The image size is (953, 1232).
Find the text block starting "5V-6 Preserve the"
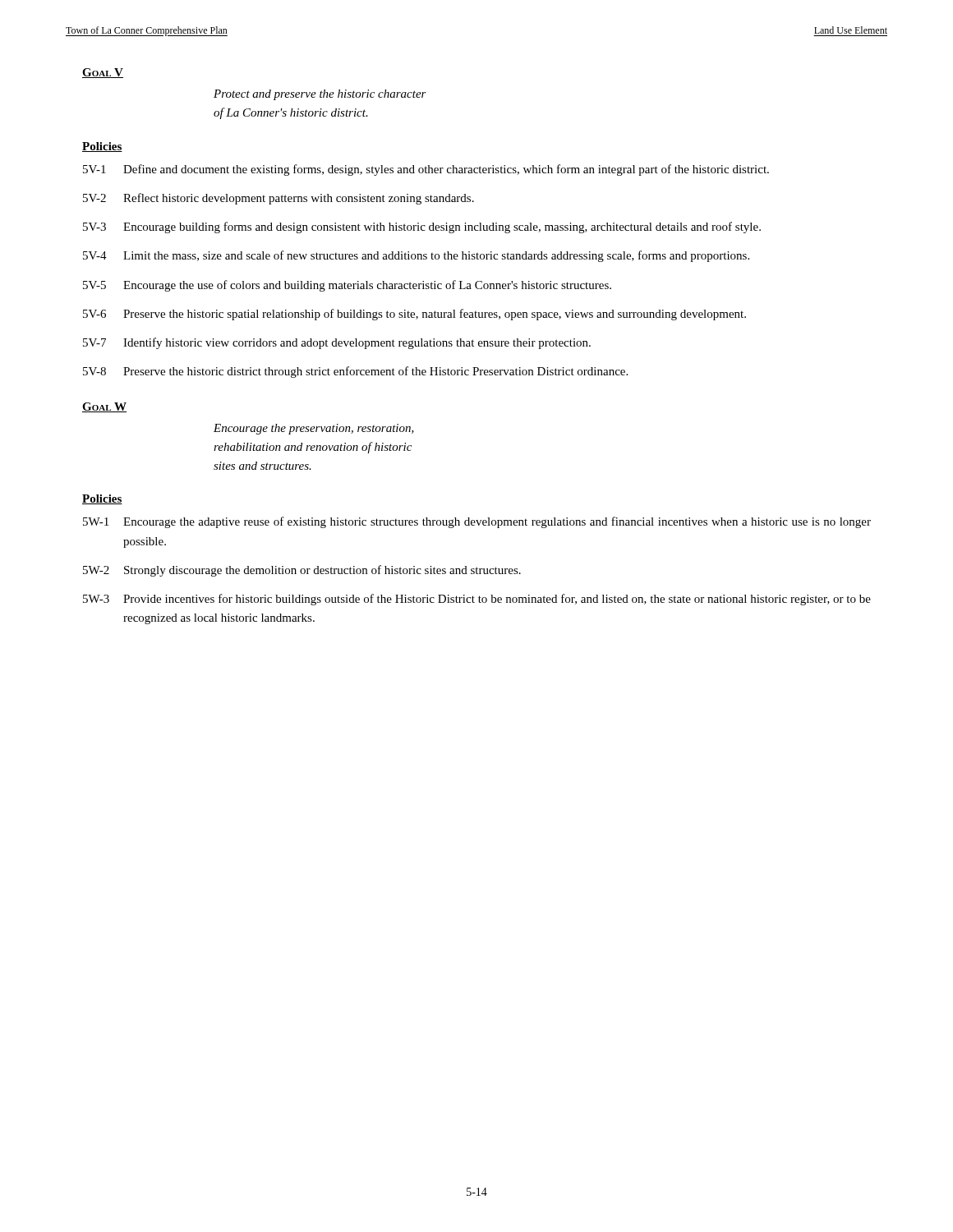476,314
